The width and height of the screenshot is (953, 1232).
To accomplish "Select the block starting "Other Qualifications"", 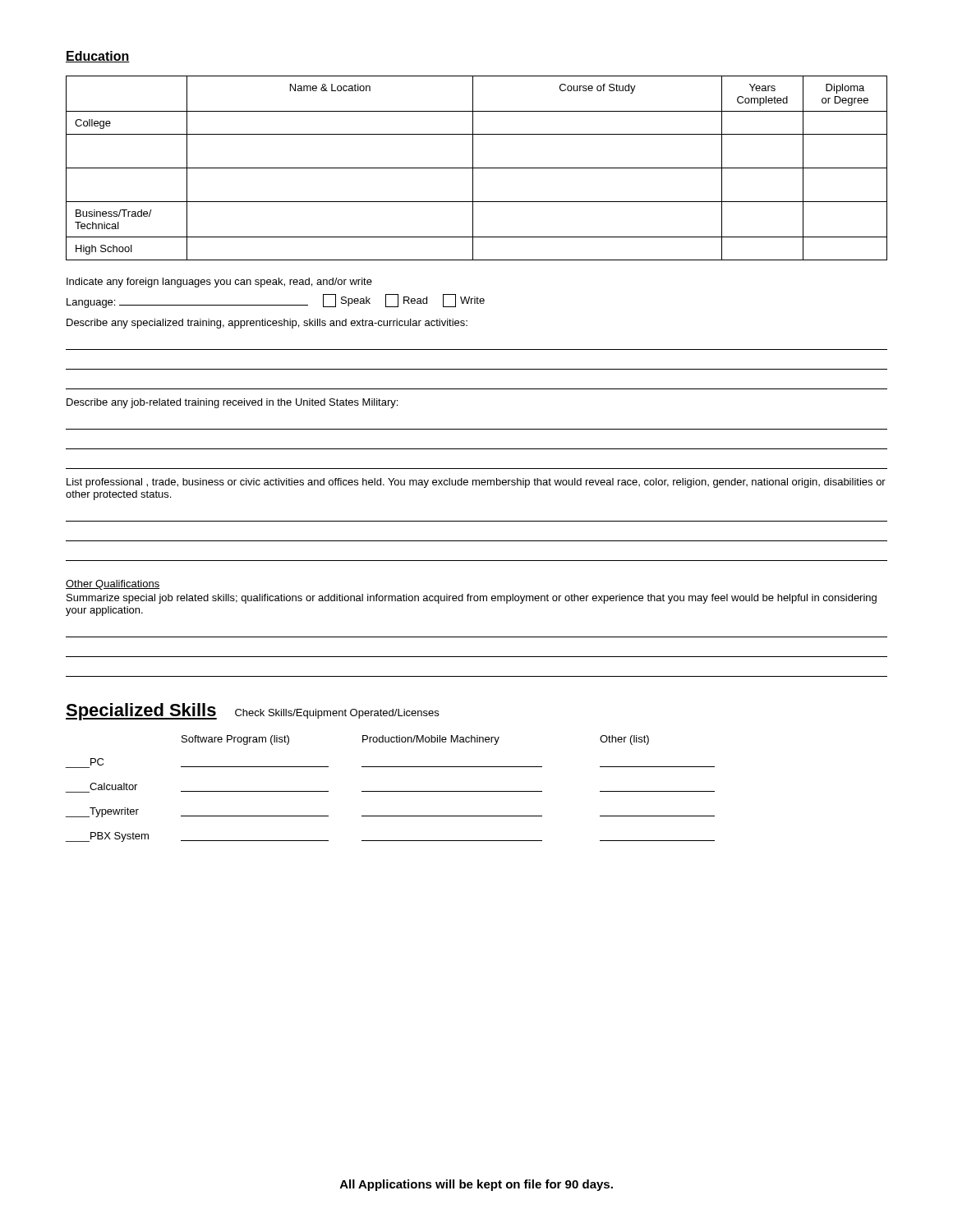I will click(x=113, y=584).
